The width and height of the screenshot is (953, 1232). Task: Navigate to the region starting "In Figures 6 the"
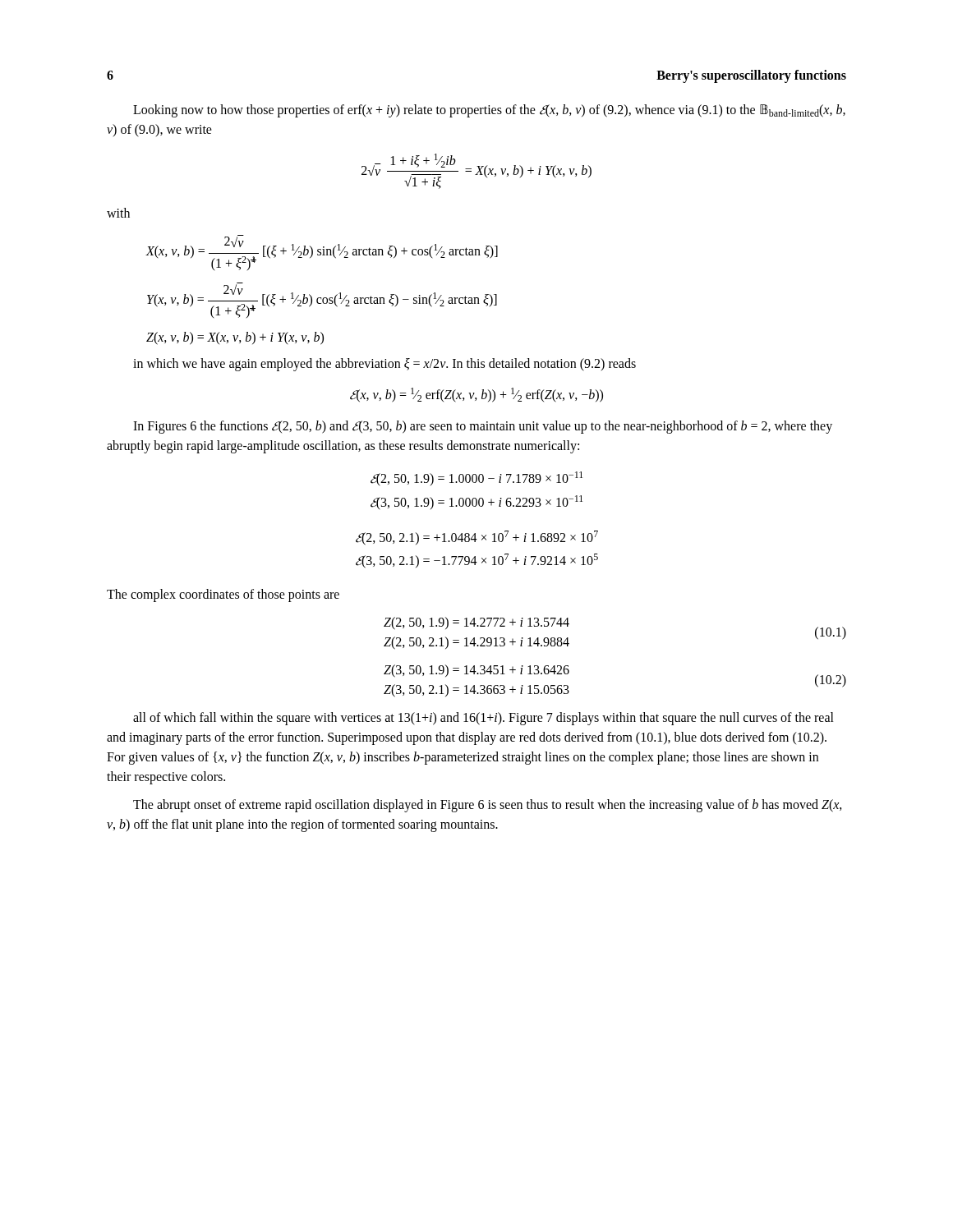(476, 436)
